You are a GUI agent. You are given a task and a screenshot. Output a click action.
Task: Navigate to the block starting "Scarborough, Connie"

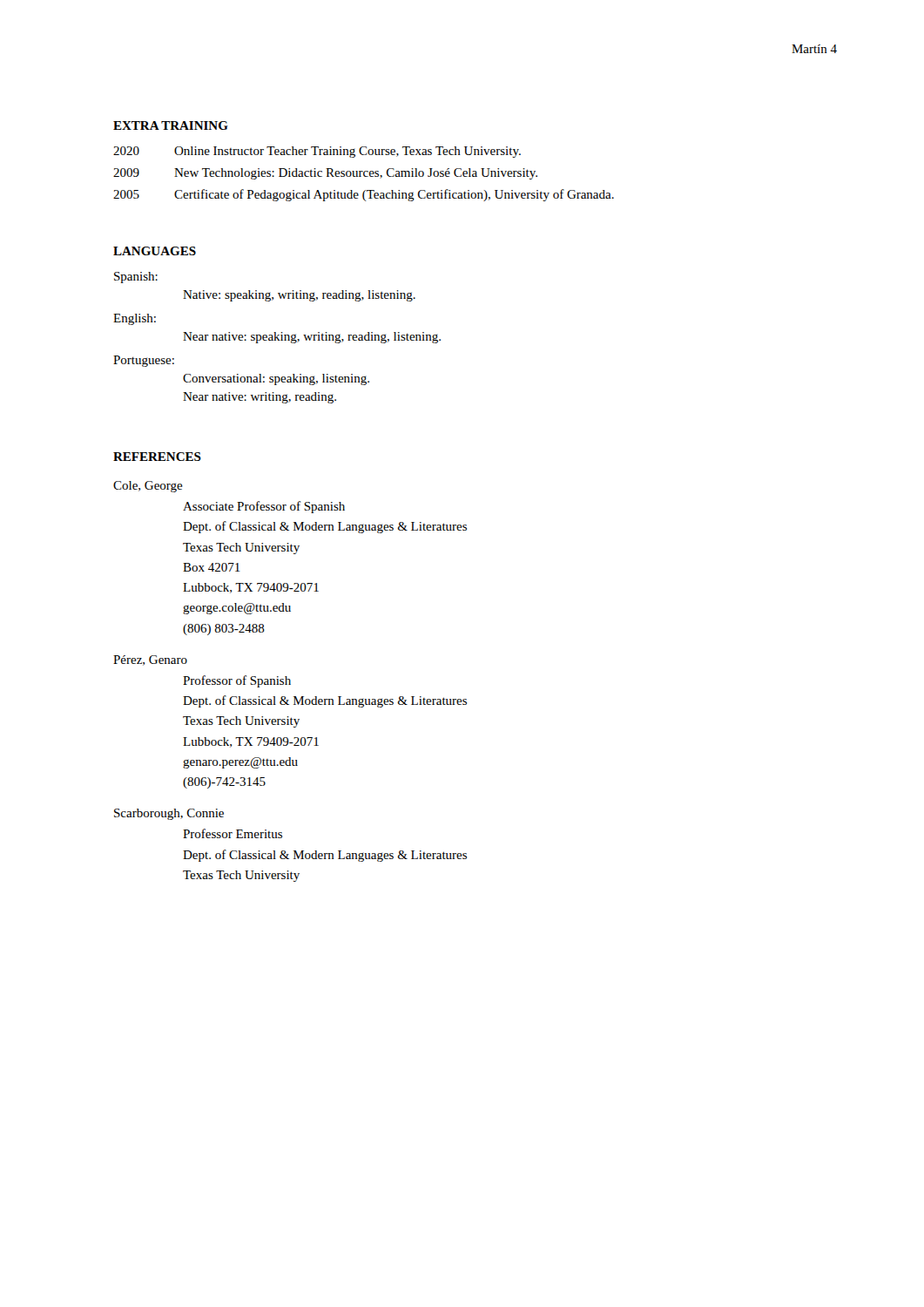pyautogui.click(x=169, y=813)
